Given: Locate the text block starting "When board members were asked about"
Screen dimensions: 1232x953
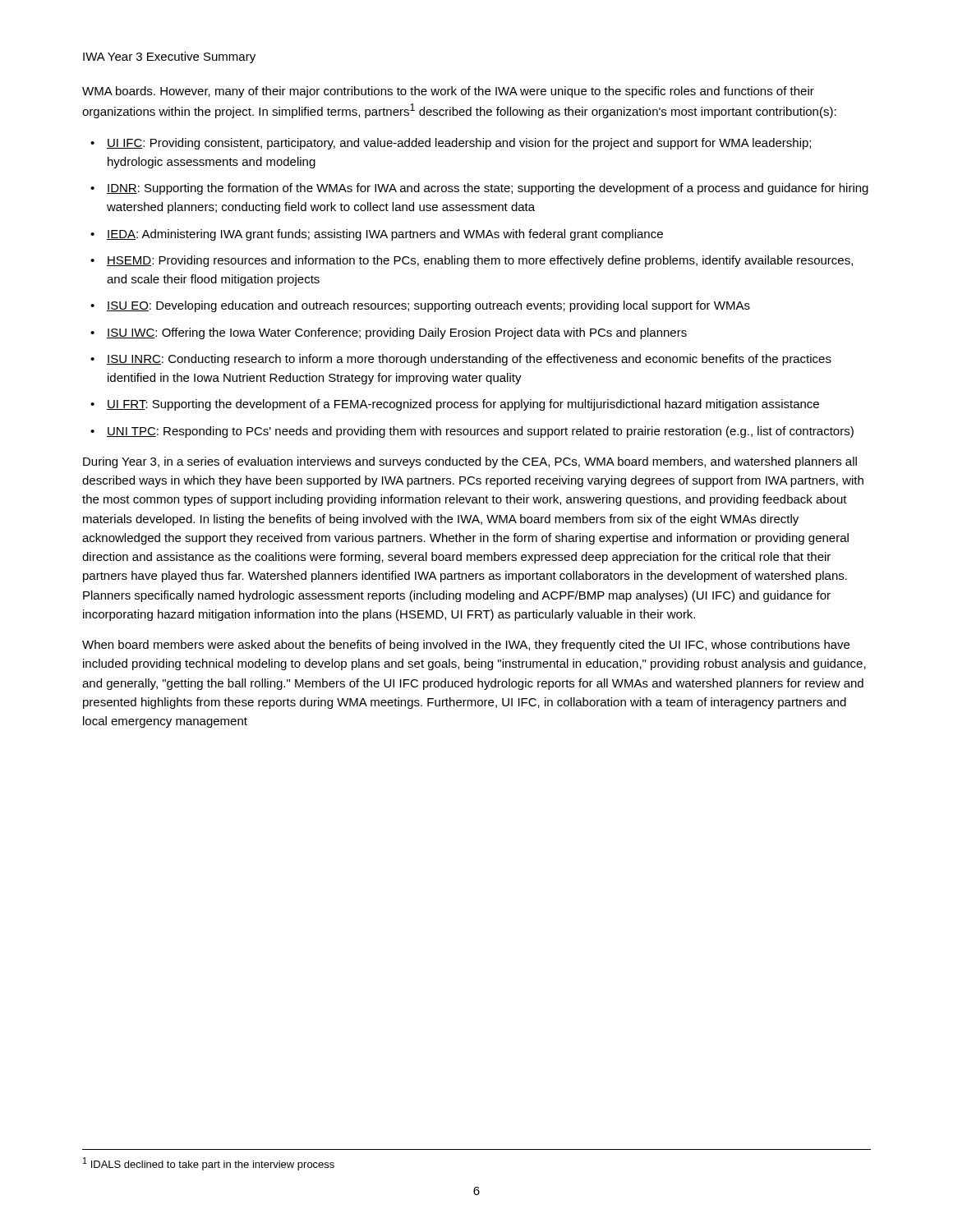Looking at the screenshot, I should click(x=474, y=683).
